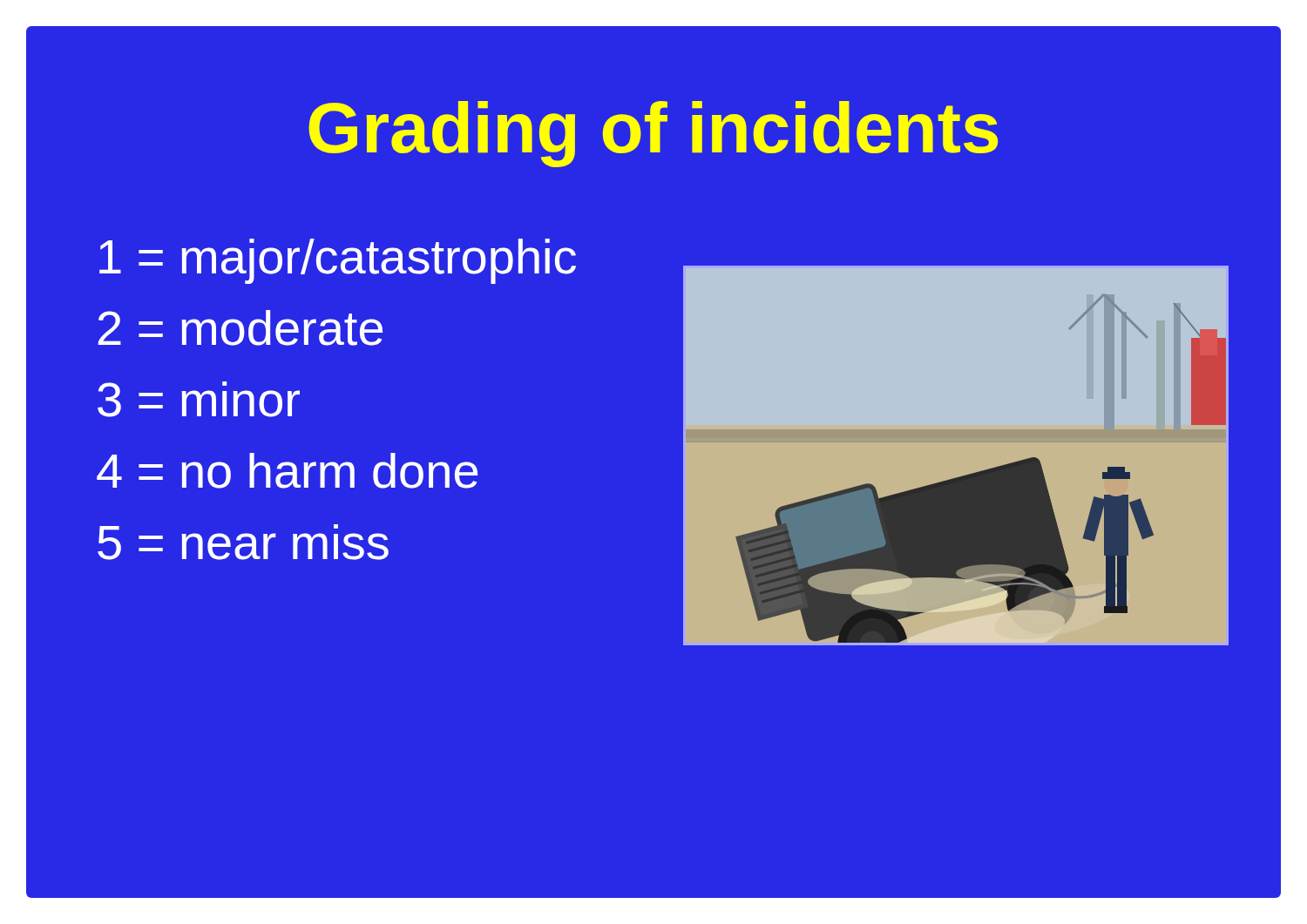Locate the block of text that opens with "4 = no harm"
The image size is (1307, 924).
click(x=288, y=471)
